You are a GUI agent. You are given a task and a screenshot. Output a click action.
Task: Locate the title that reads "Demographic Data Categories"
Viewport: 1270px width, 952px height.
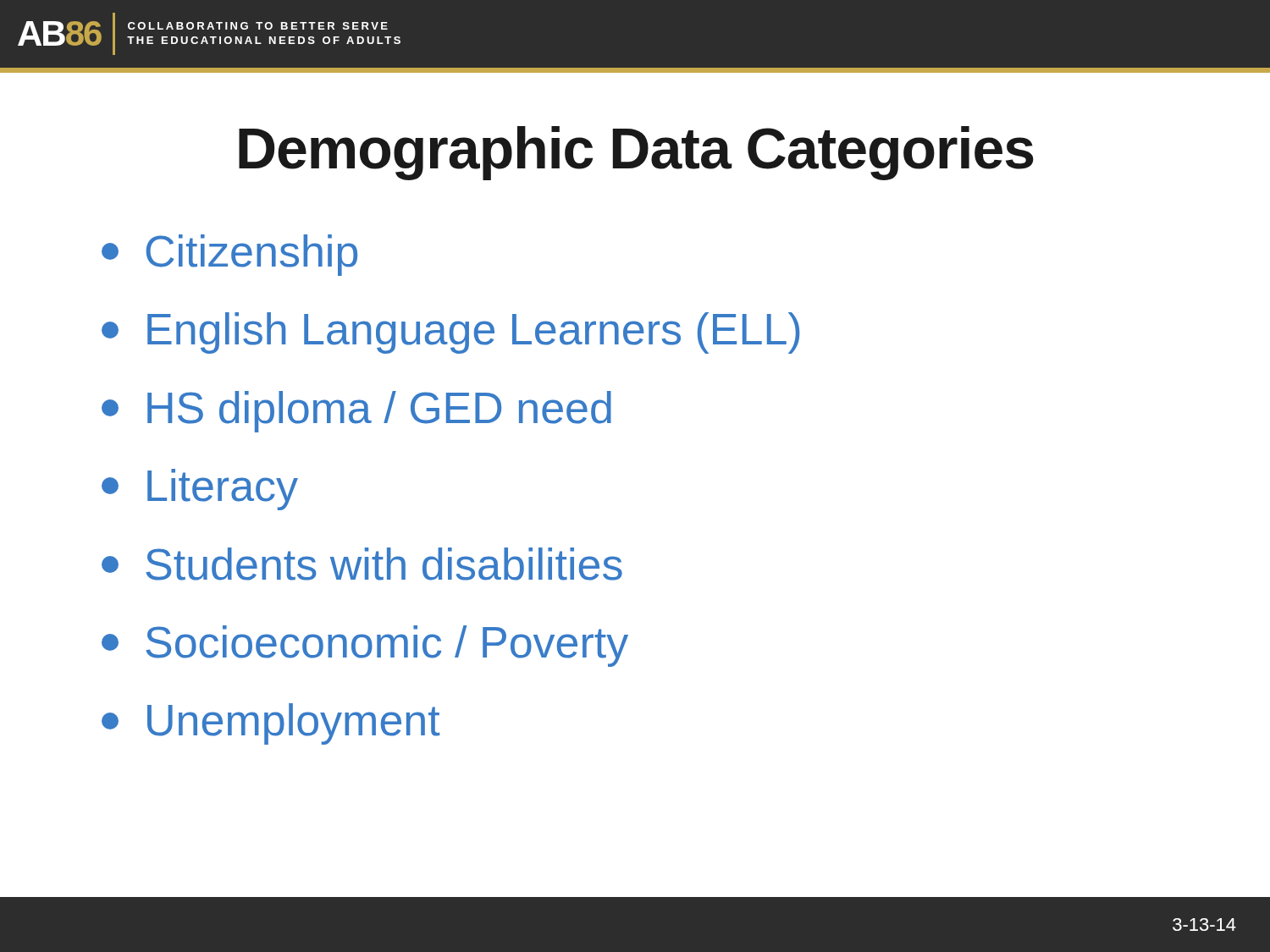[x=635, y=148]
